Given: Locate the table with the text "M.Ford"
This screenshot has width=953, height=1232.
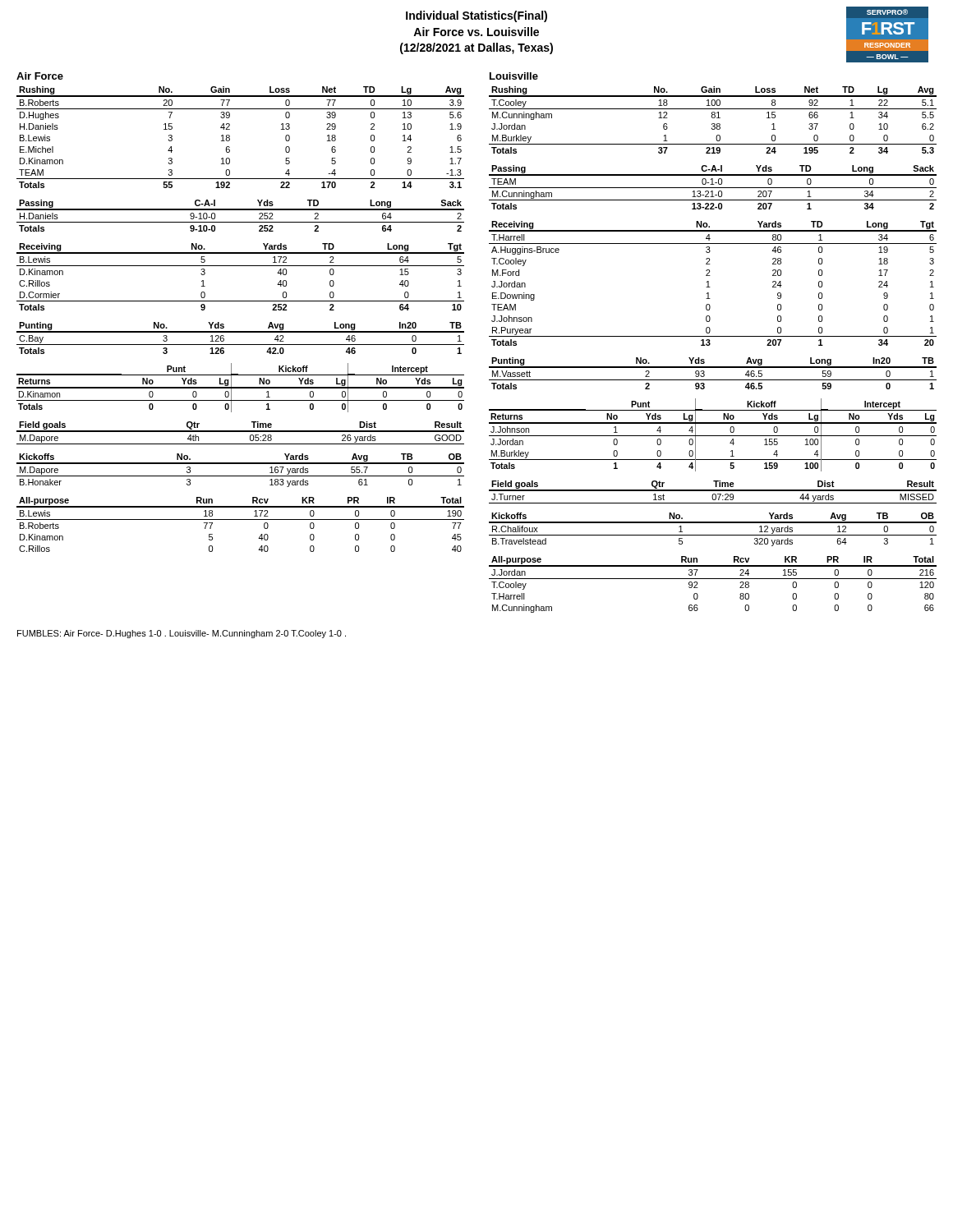Looking at the screenshot, I should 713,283.
